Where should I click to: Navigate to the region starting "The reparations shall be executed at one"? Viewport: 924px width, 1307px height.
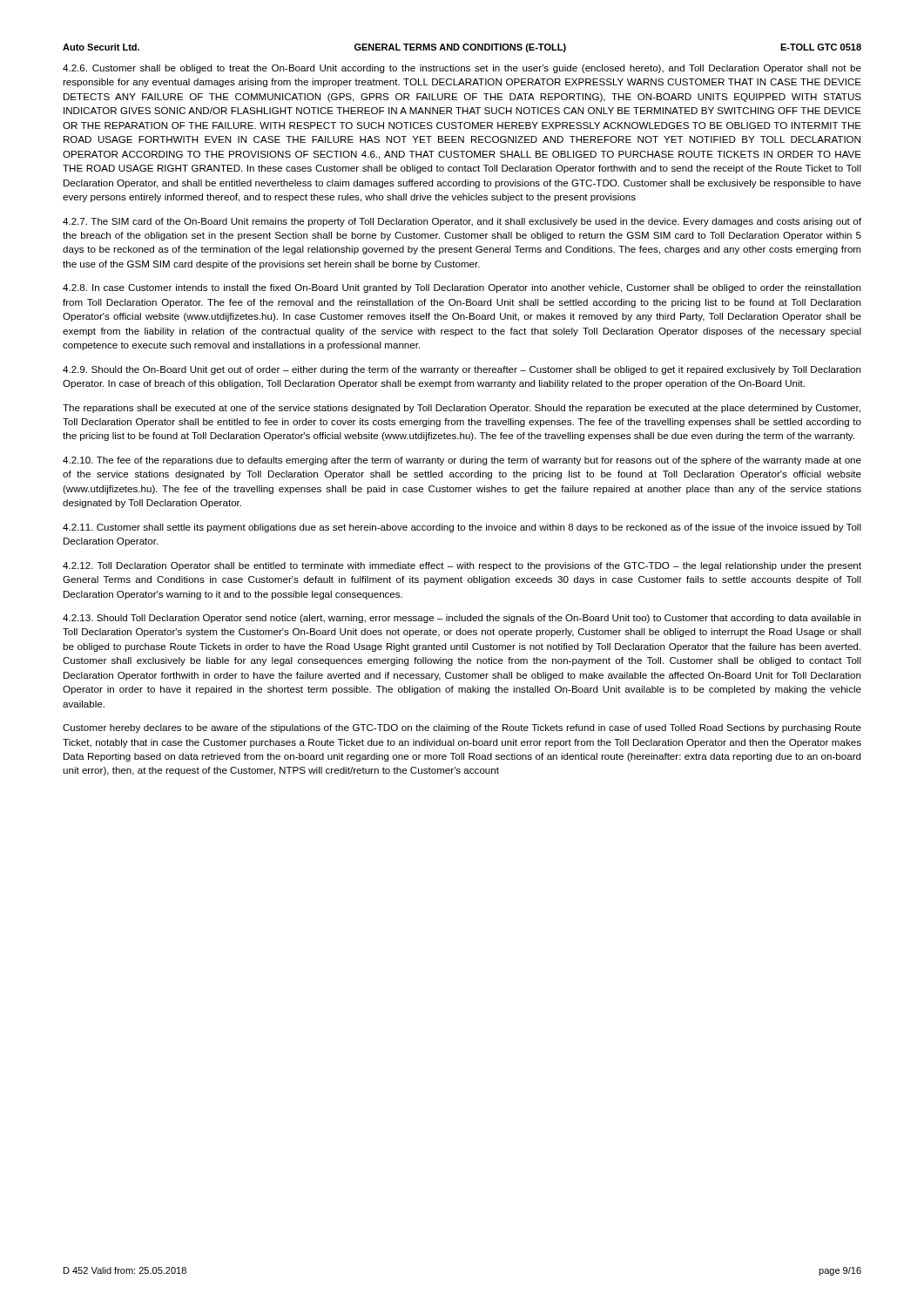(x=462, y=421)
